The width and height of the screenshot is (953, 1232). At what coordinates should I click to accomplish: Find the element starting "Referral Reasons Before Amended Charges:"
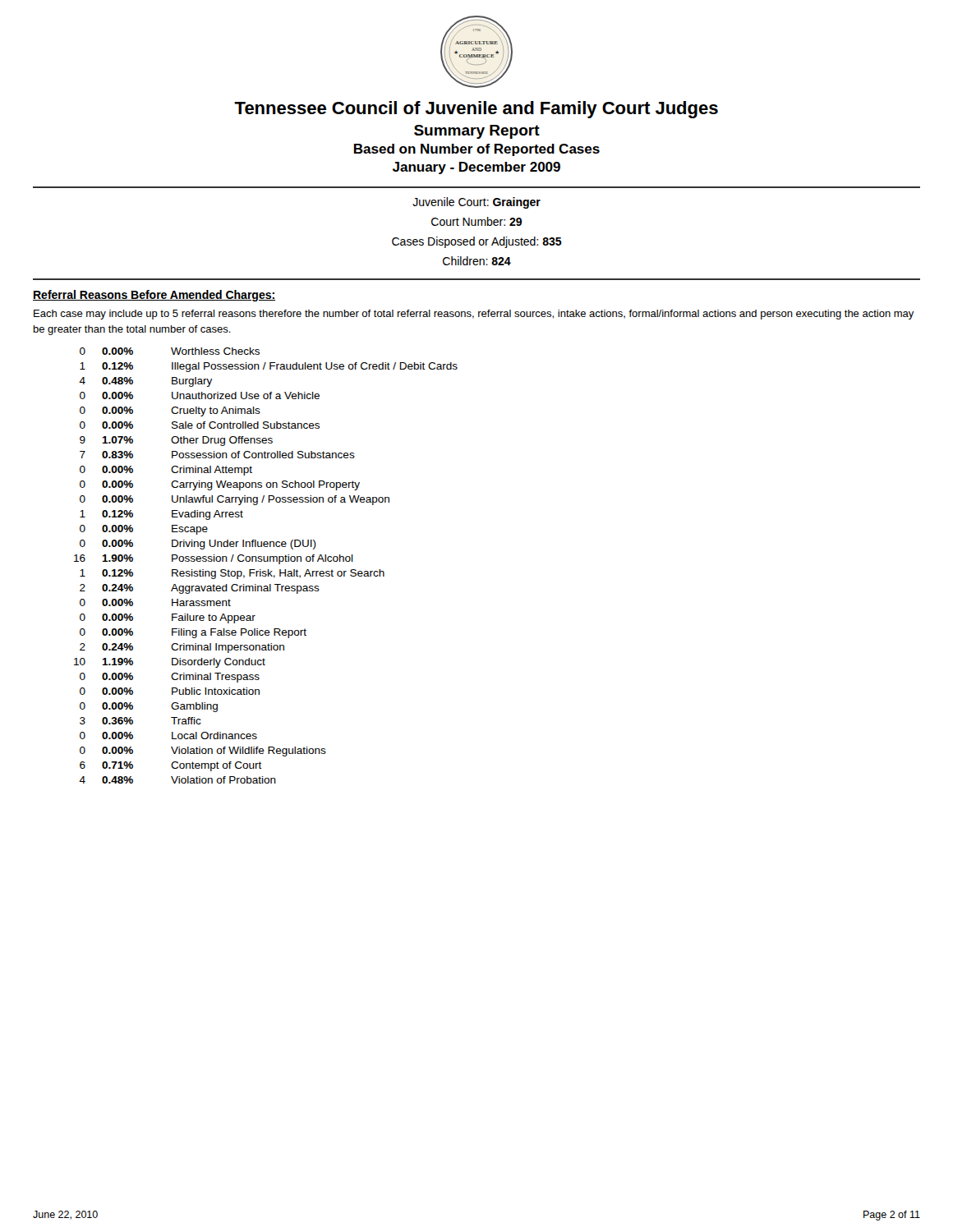click(154, 295)
